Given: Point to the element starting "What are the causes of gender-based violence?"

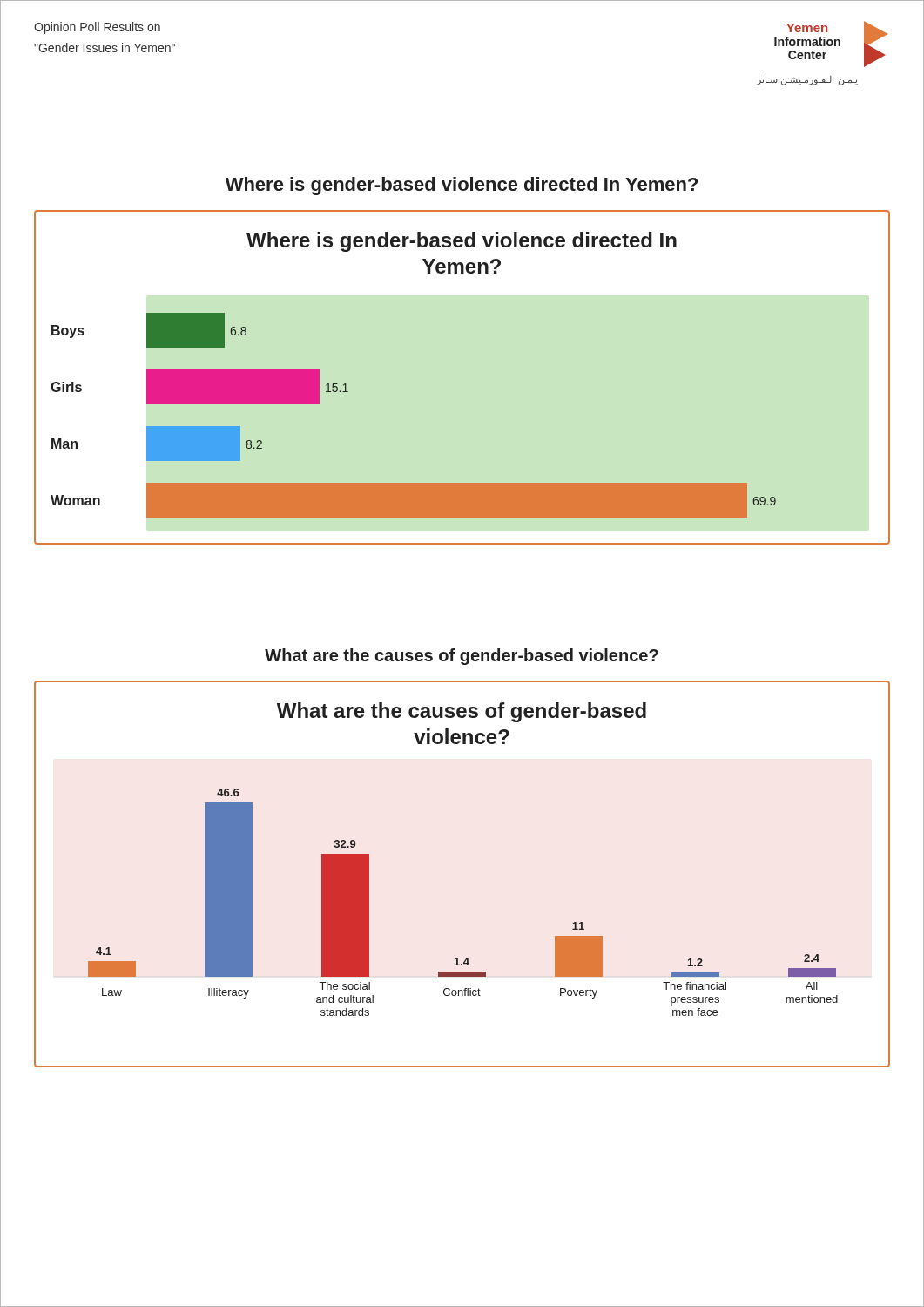Looking at the screenshot, I should (462, 655).
